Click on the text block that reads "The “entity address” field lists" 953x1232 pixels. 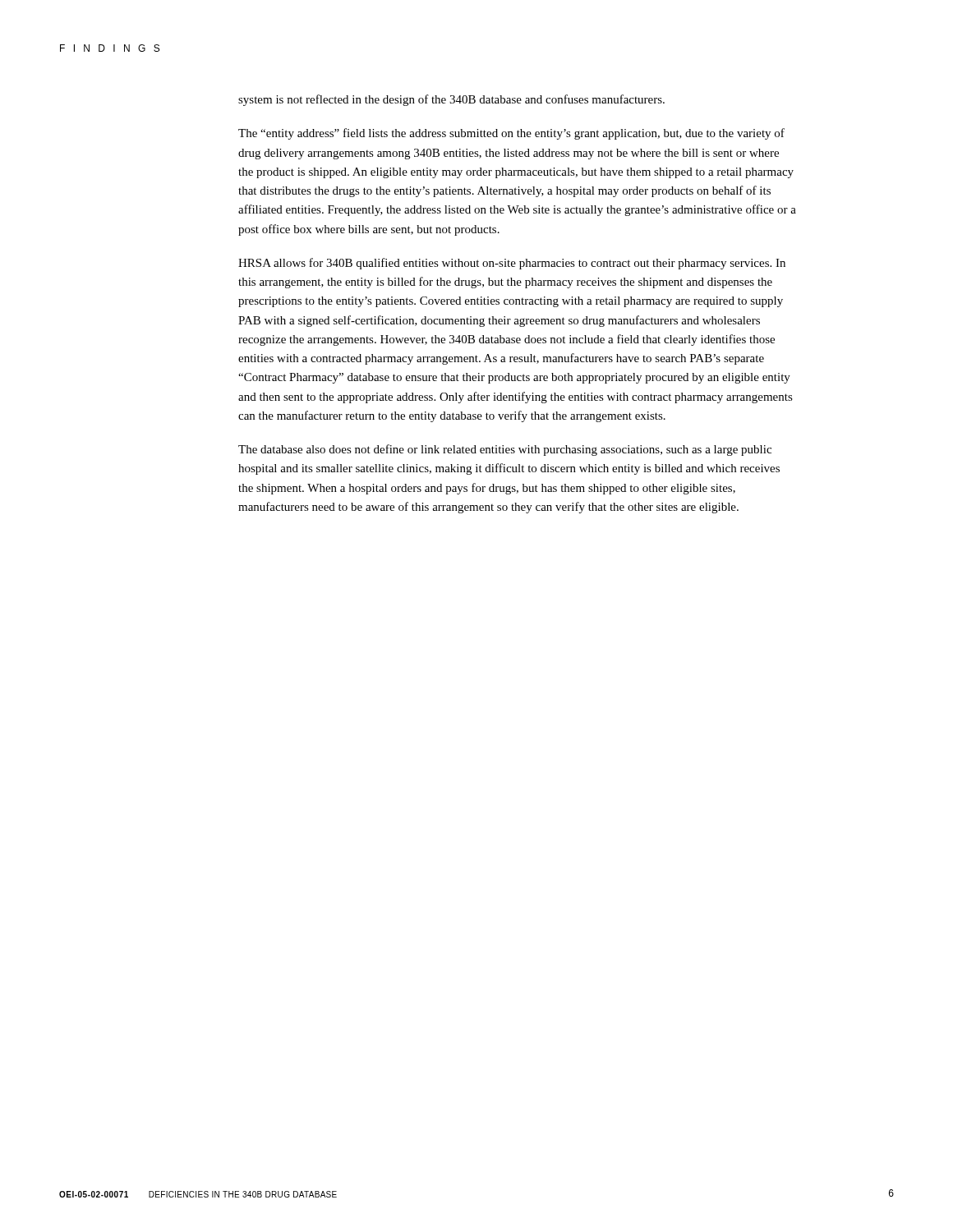518,181
